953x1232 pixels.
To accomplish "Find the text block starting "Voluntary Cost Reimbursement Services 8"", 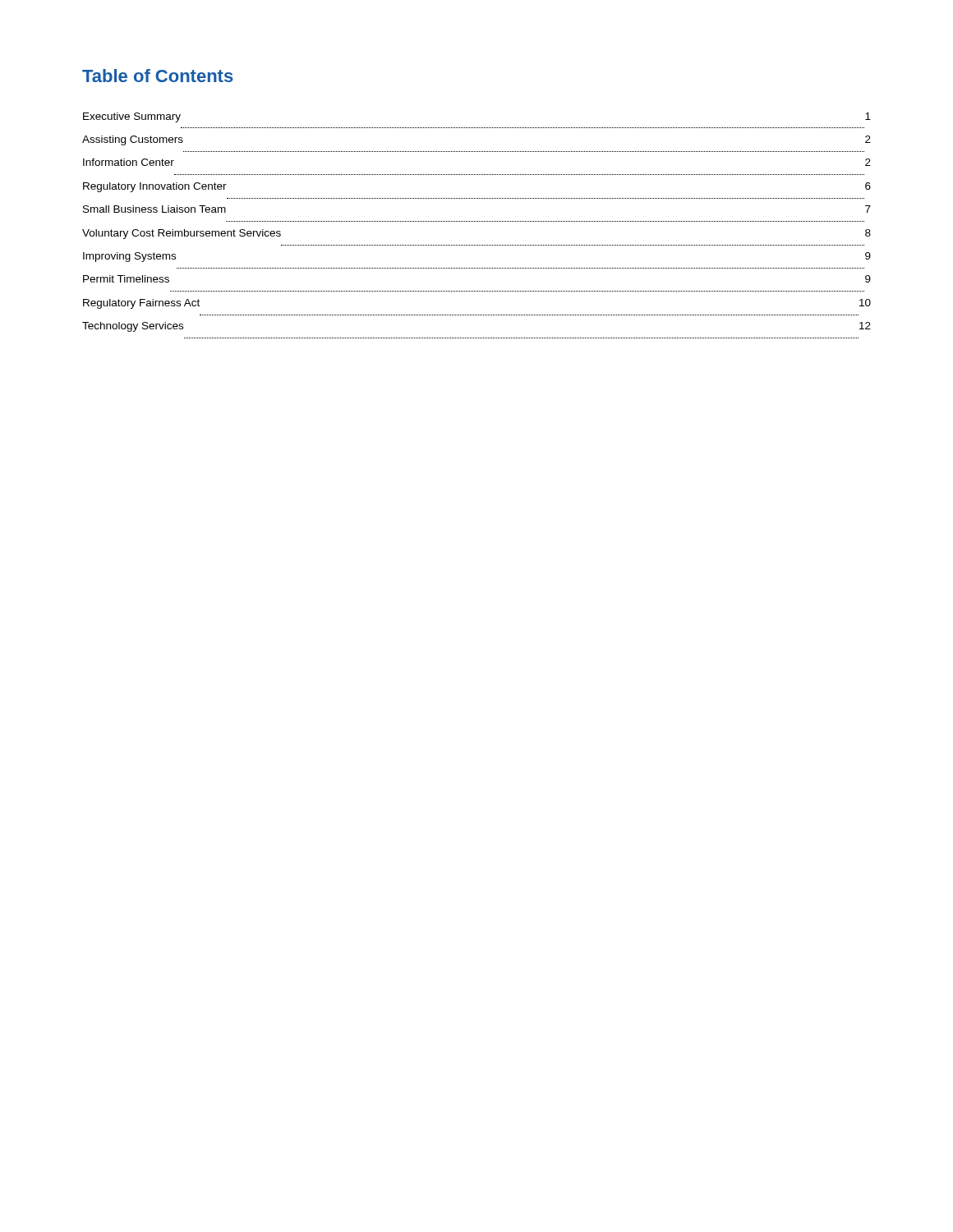I will (476, 234).
